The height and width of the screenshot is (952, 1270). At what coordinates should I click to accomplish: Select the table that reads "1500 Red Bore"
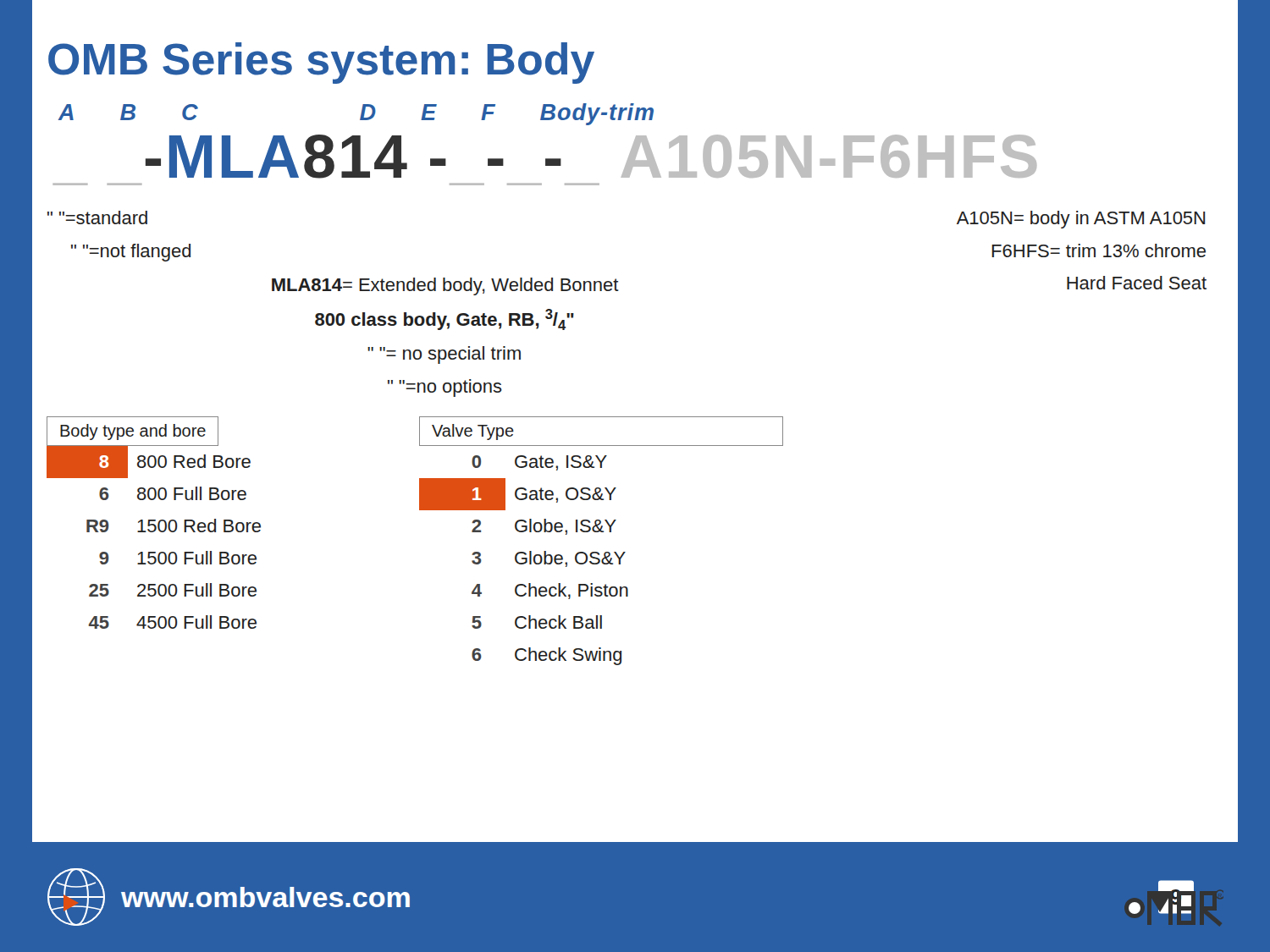point(190,544)
